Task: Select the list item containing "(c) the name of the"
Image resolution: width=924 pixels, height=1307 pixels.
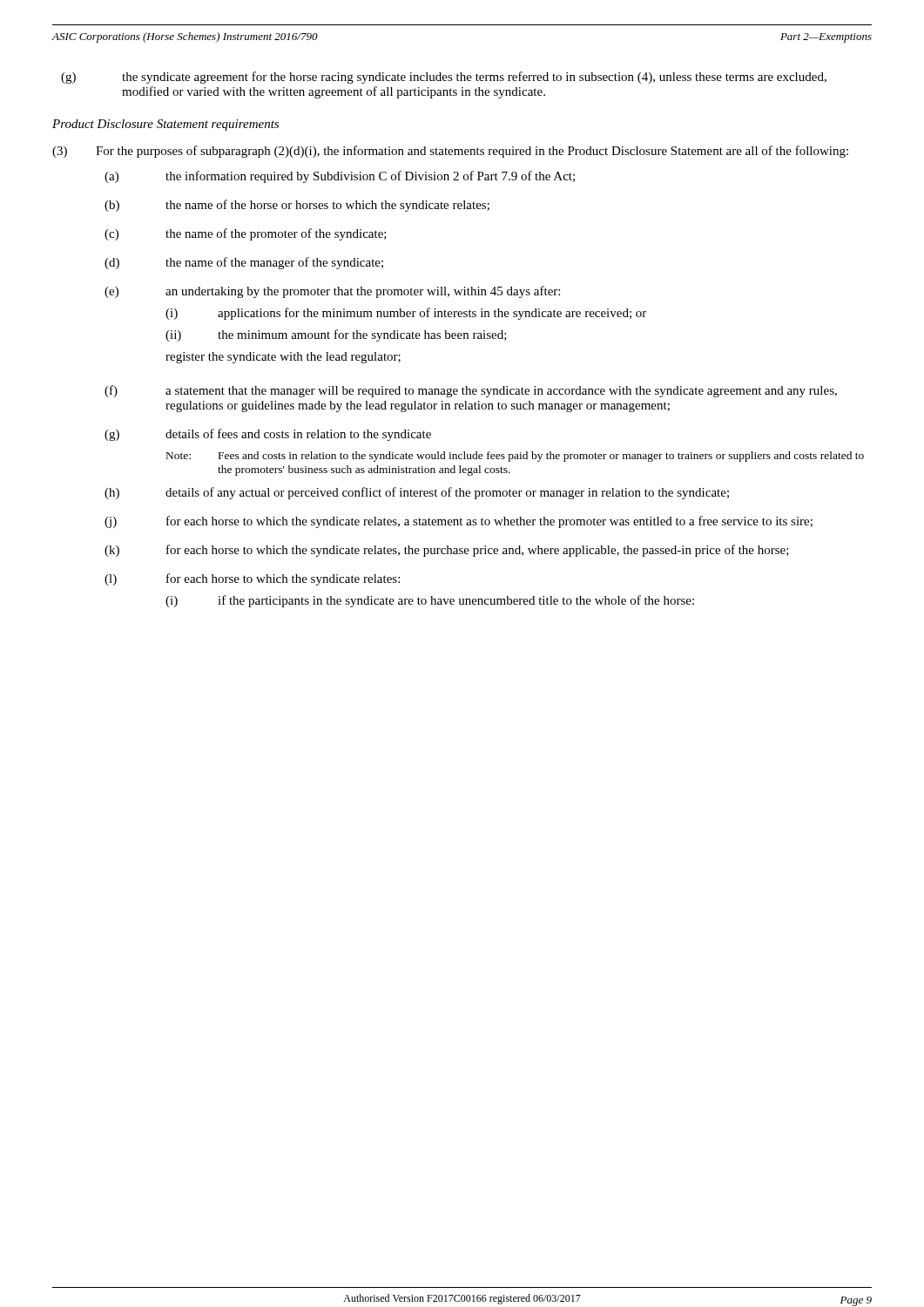Action: click(246, 234)
